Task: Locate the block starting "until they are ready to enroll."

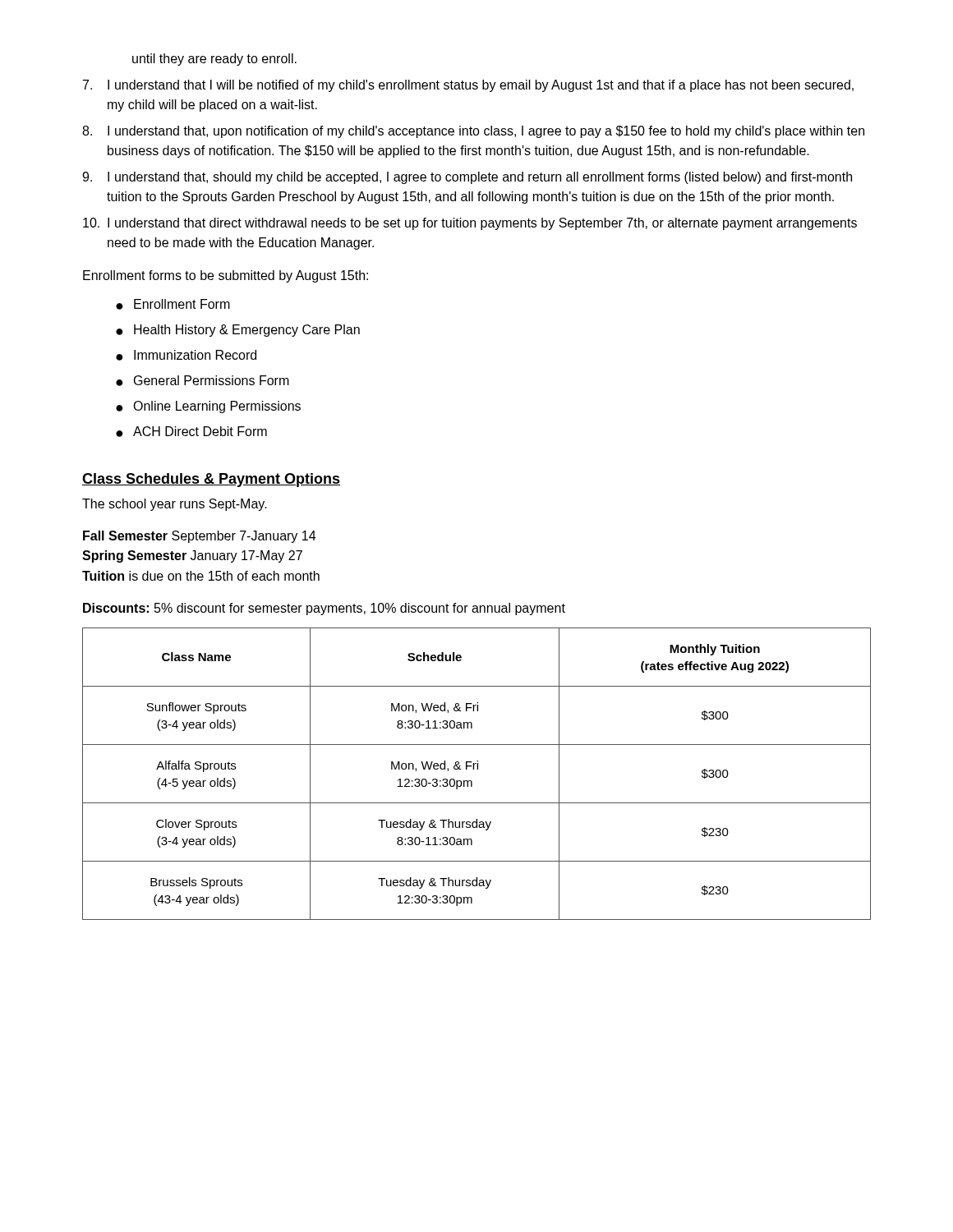Action: [x=214, y=59]
